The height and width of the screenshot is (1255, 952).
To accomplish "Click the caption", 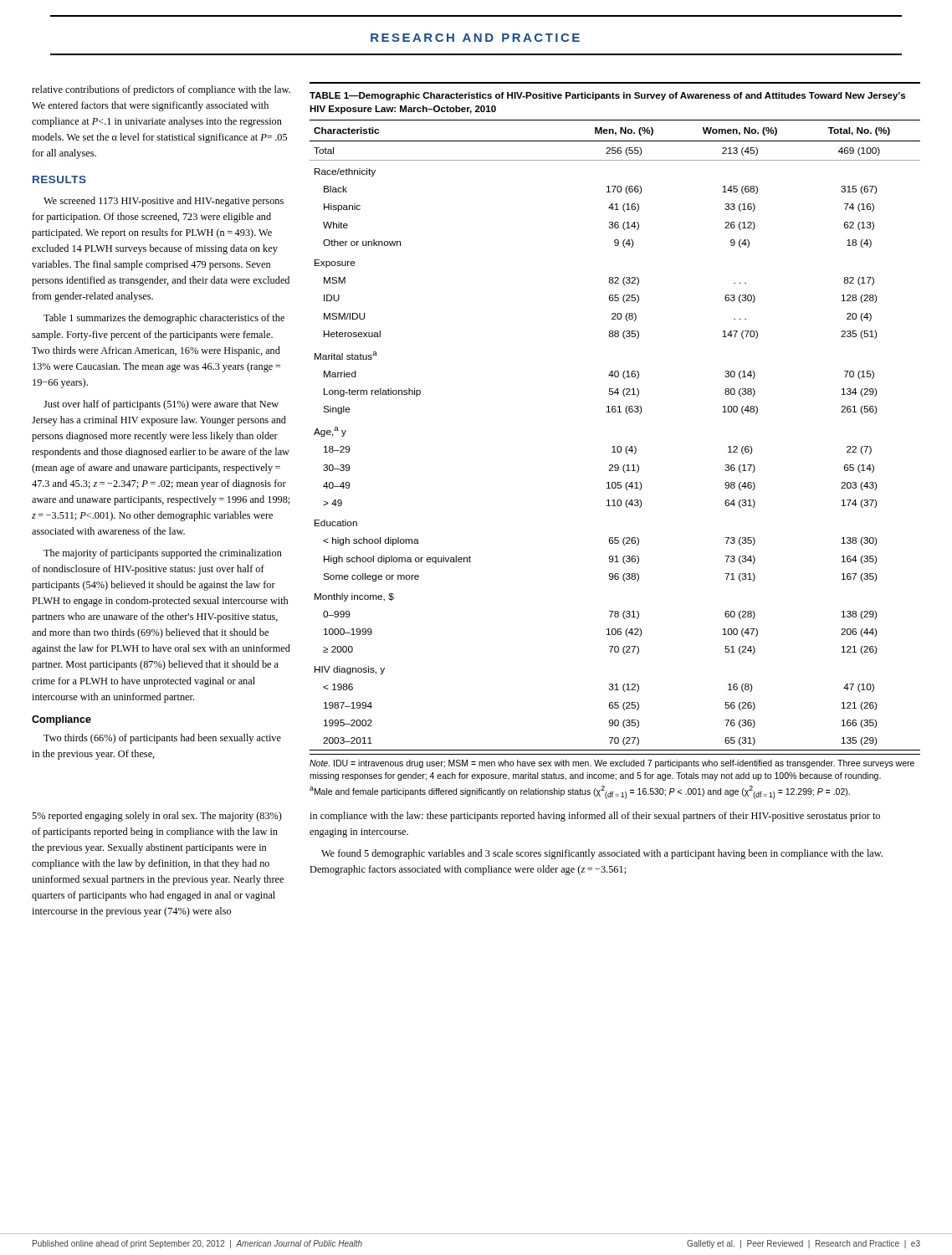I will (x=608, y=102).
